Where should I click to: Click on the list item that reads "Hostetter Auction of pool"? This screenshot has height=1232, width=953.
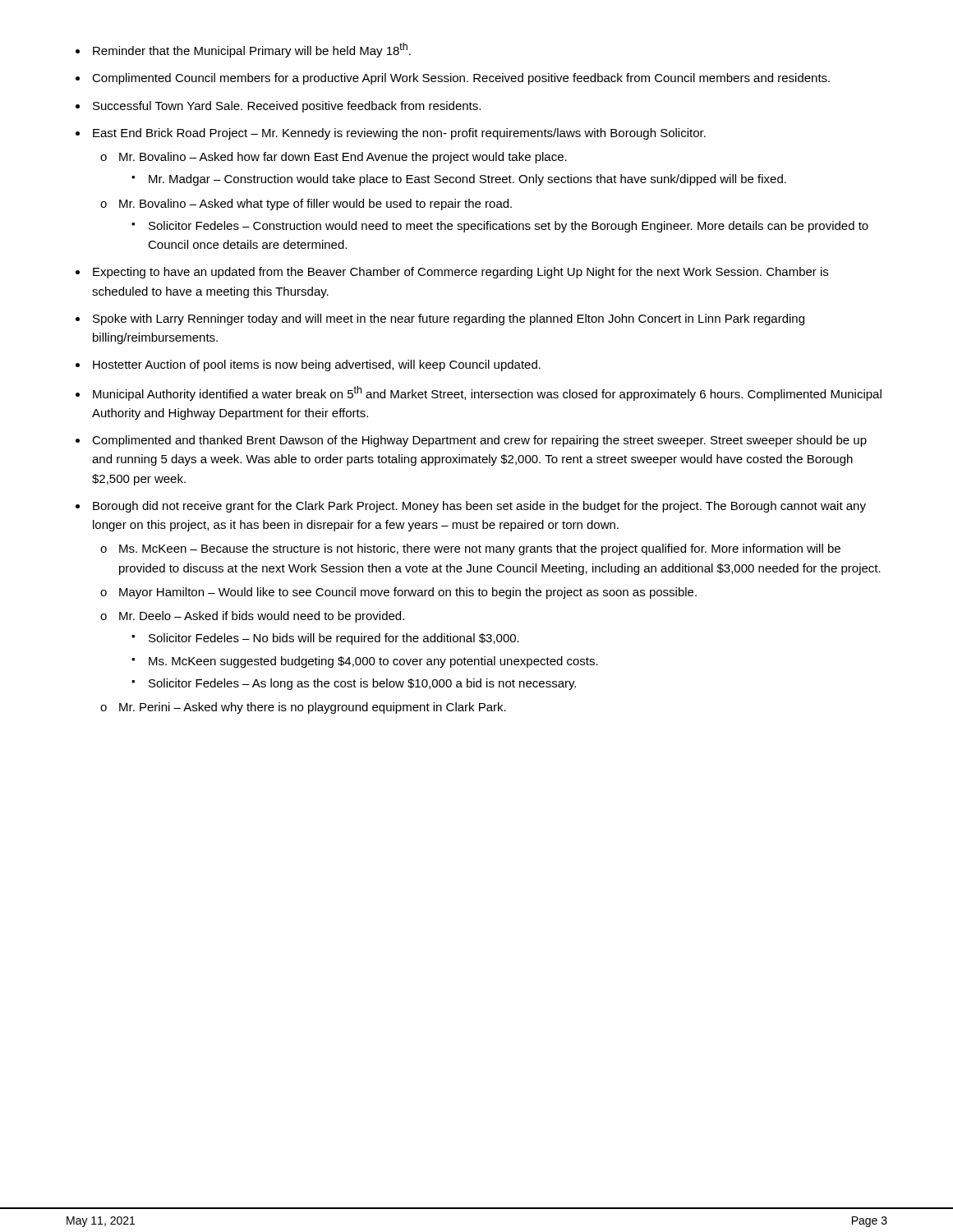coord(317,364)
